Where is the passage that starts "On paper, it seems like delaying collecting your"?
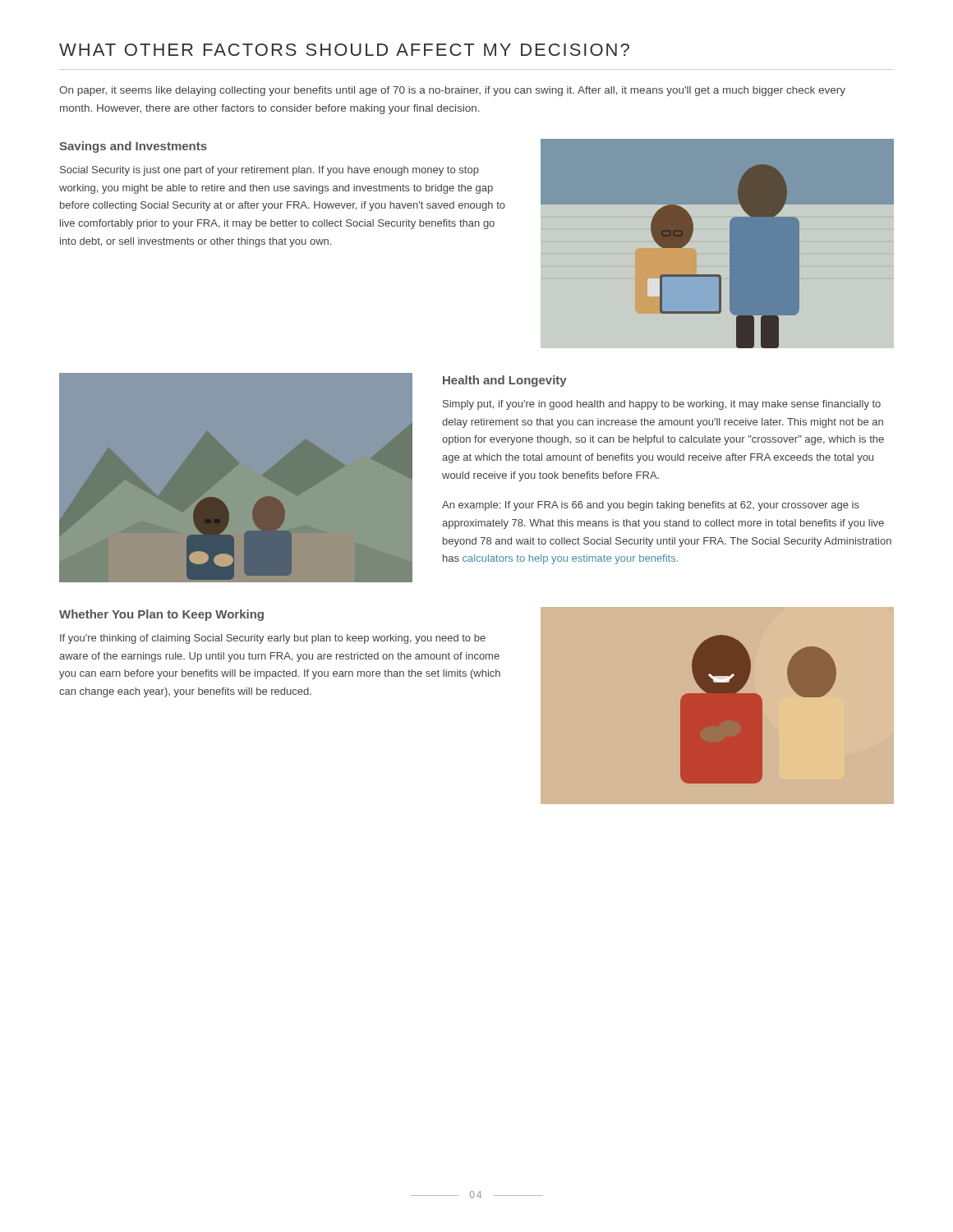Viewport: 953px width, 1232px height. 452,99
